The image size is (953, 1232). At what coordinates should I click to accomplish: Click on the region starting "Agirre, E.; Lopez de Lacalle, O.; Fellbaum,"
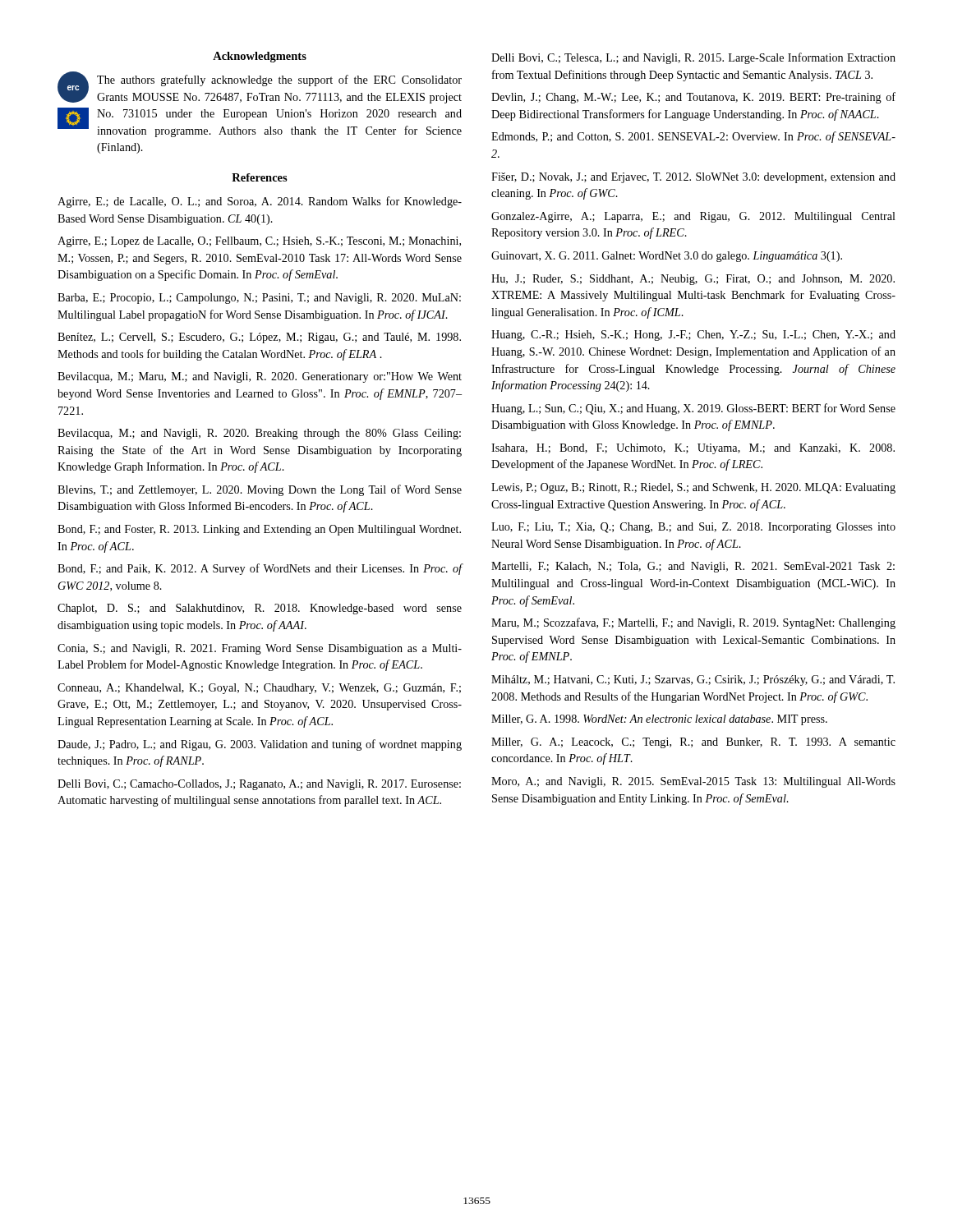coord(260,258)
